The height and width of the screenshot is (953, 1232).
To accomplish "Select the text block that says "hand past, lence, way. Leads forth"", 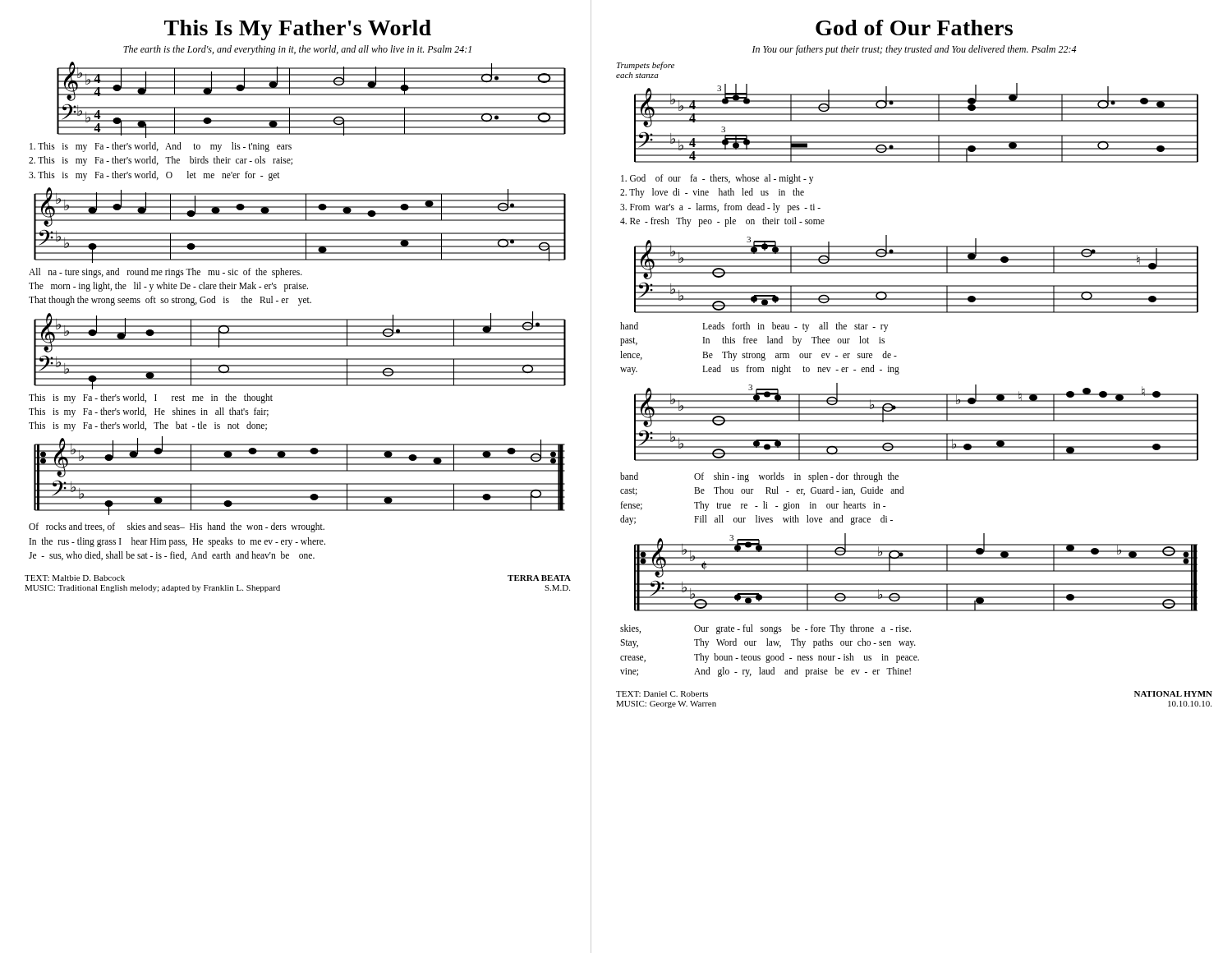I will [x=754, y=327].
